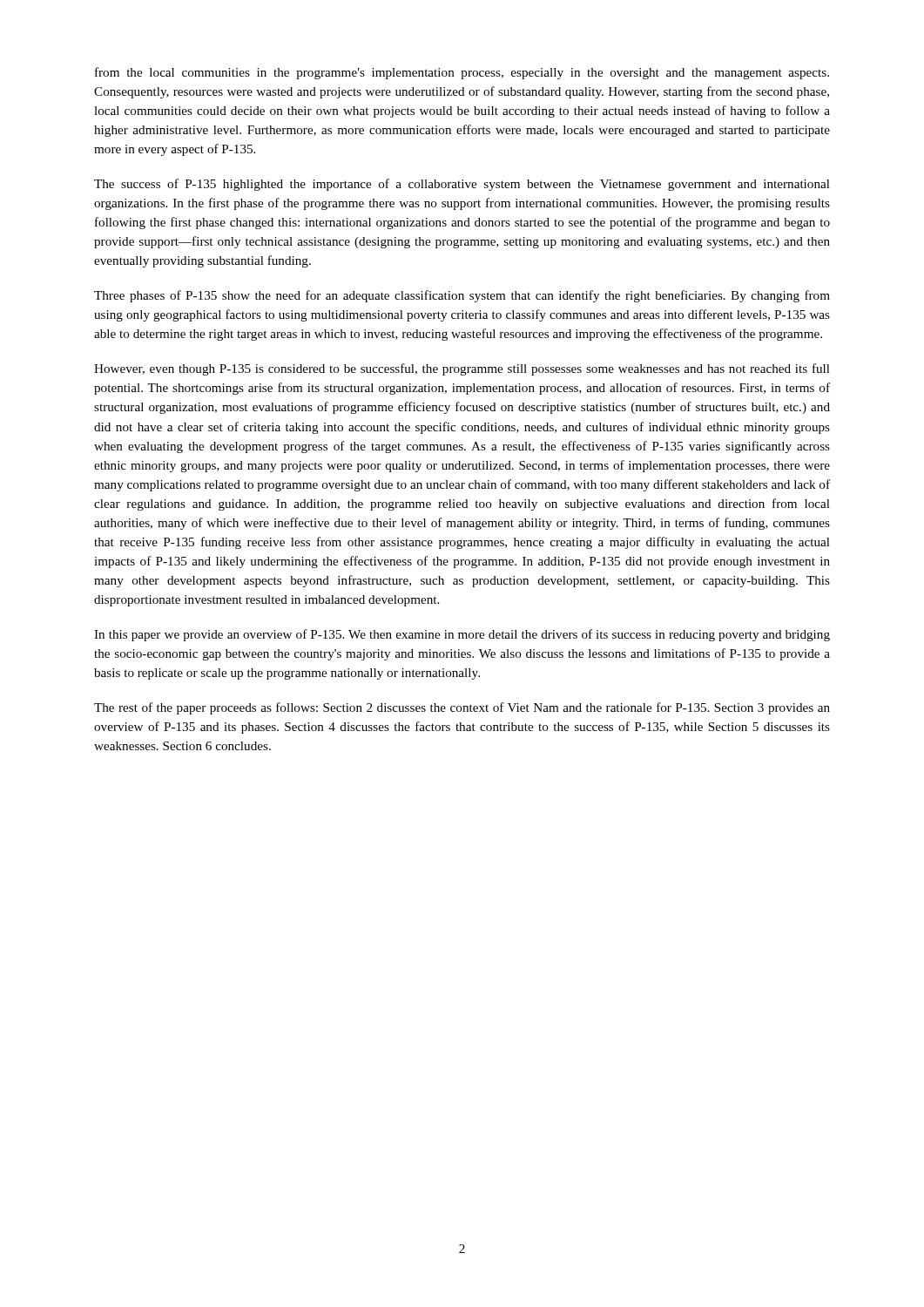Select the text block containing "The rest of the paper proceeds"

(462, 726)
